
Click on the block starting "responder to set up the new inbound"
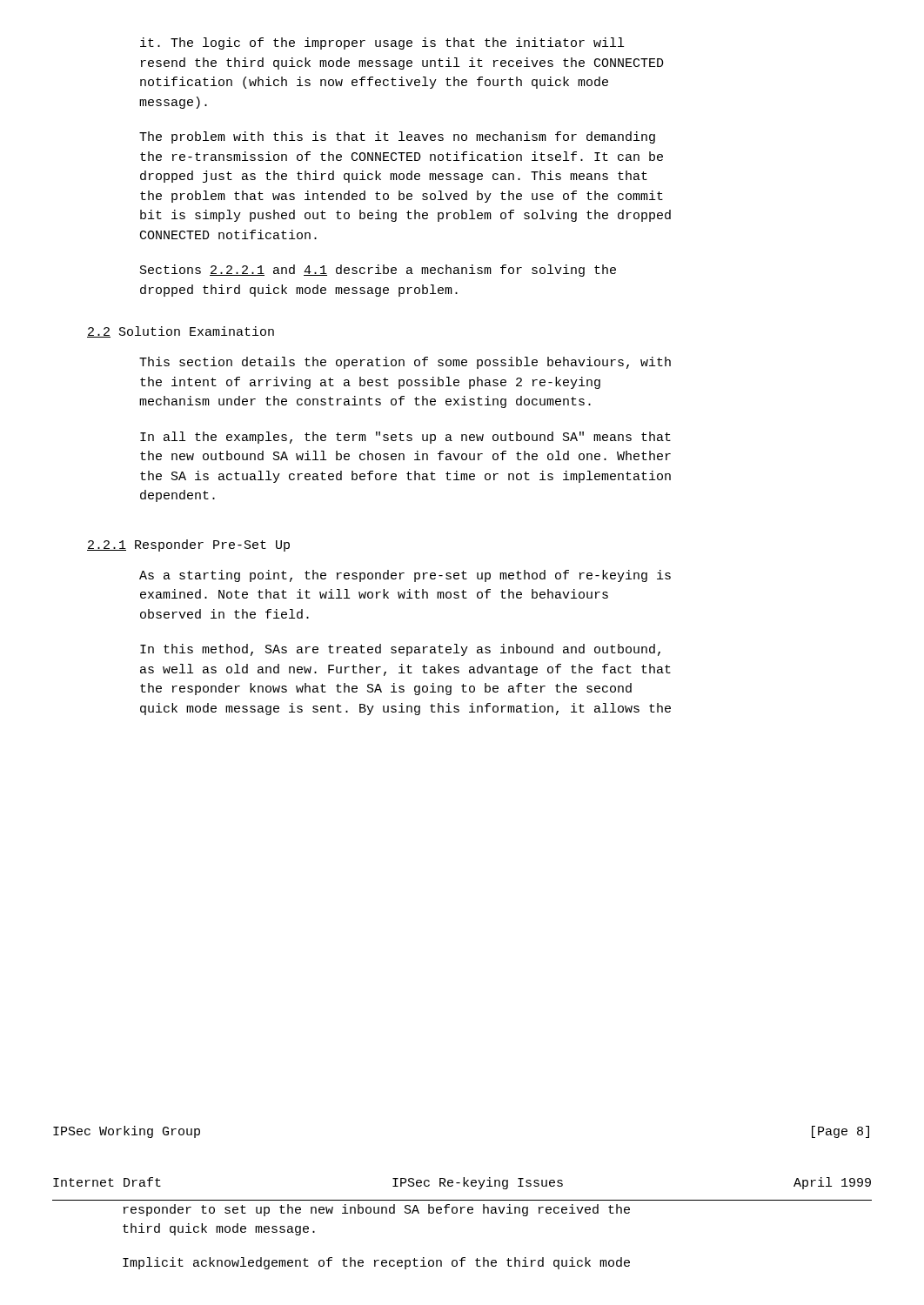click(x=376, y=1220)
